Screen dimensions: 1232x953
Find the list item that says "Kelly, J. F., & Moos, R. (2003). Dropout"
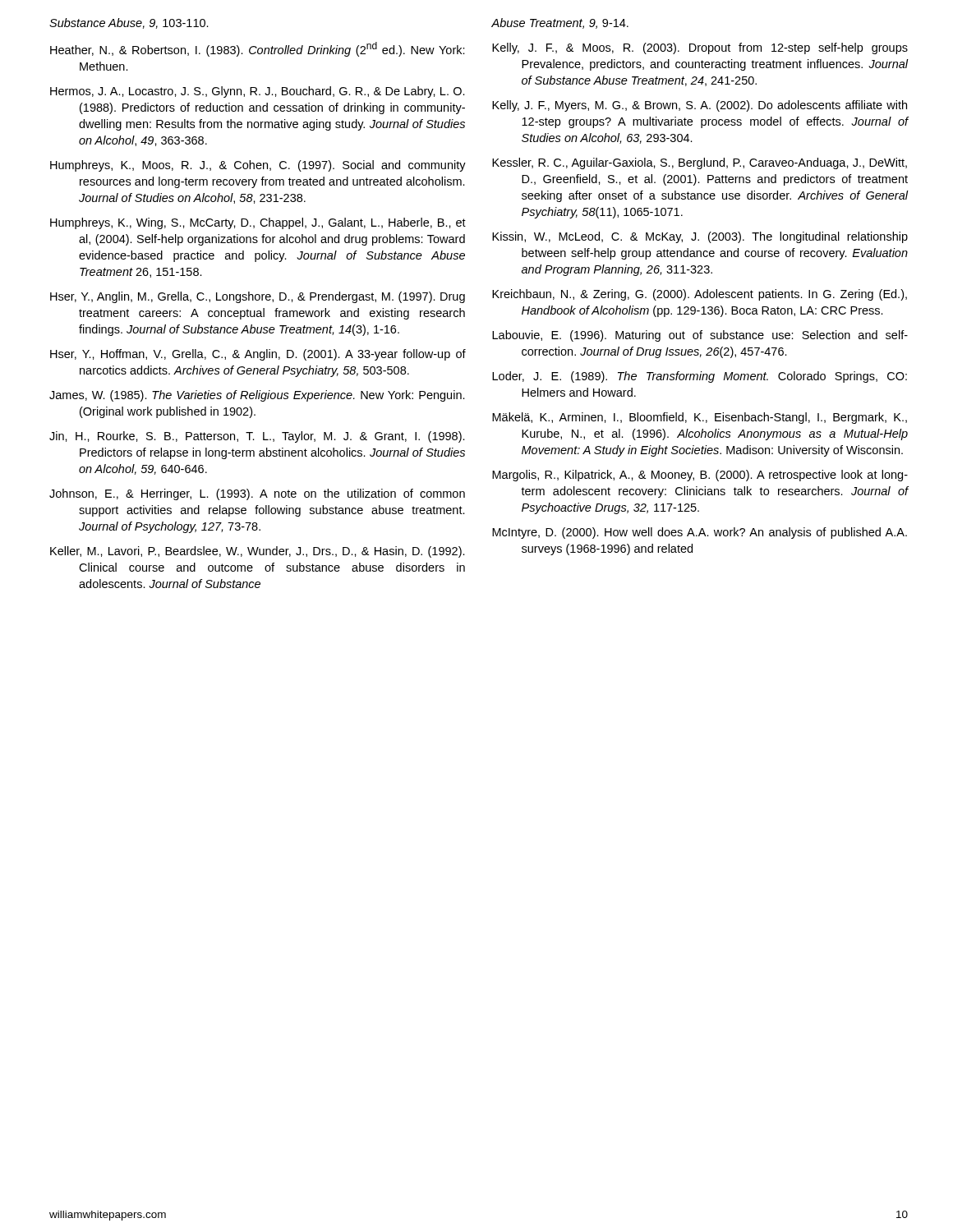pos(700,64)
